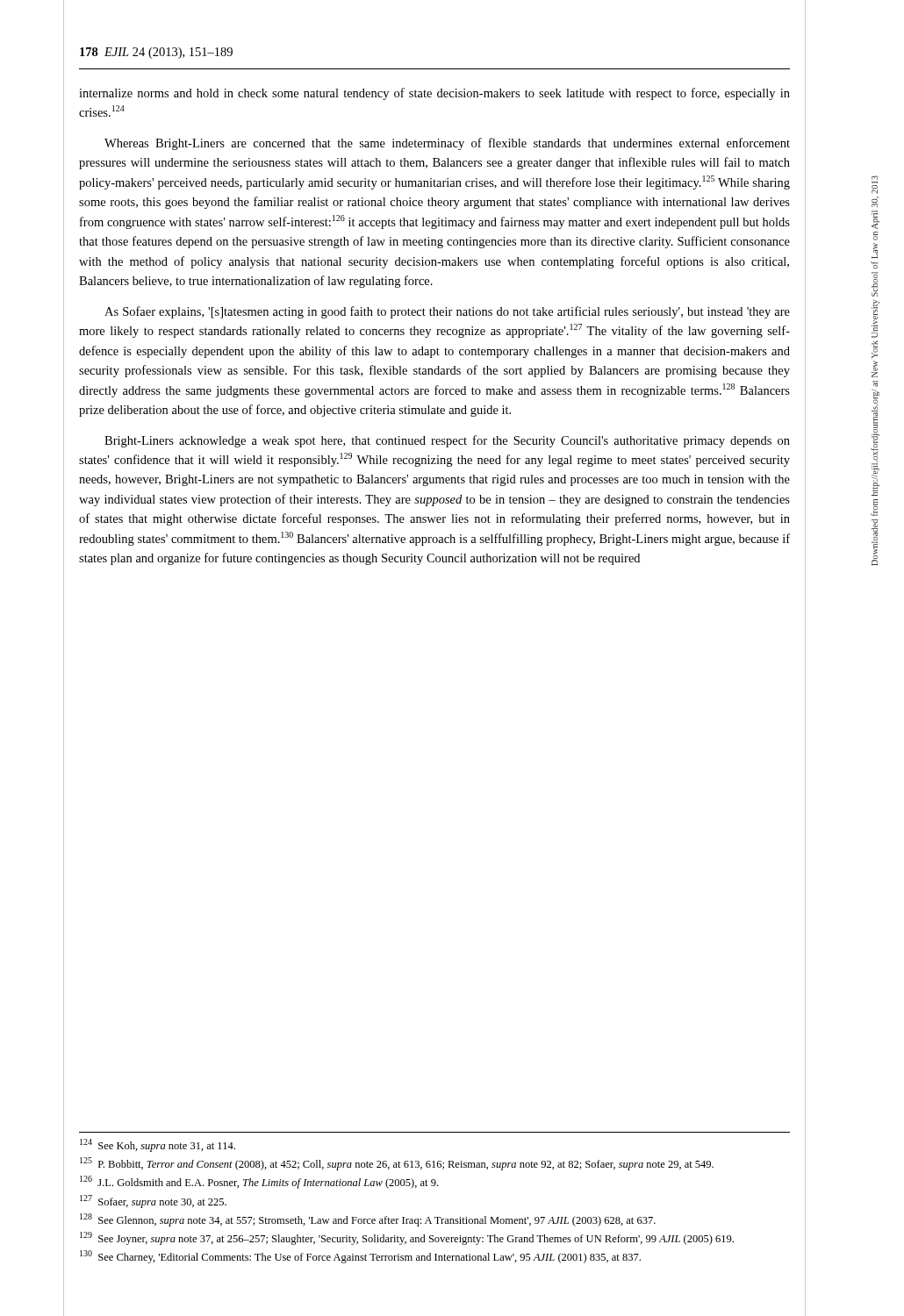Navigate to the element starting "124 See Koh, supra note"
904x1316 pixels.
coord(157,1145)
